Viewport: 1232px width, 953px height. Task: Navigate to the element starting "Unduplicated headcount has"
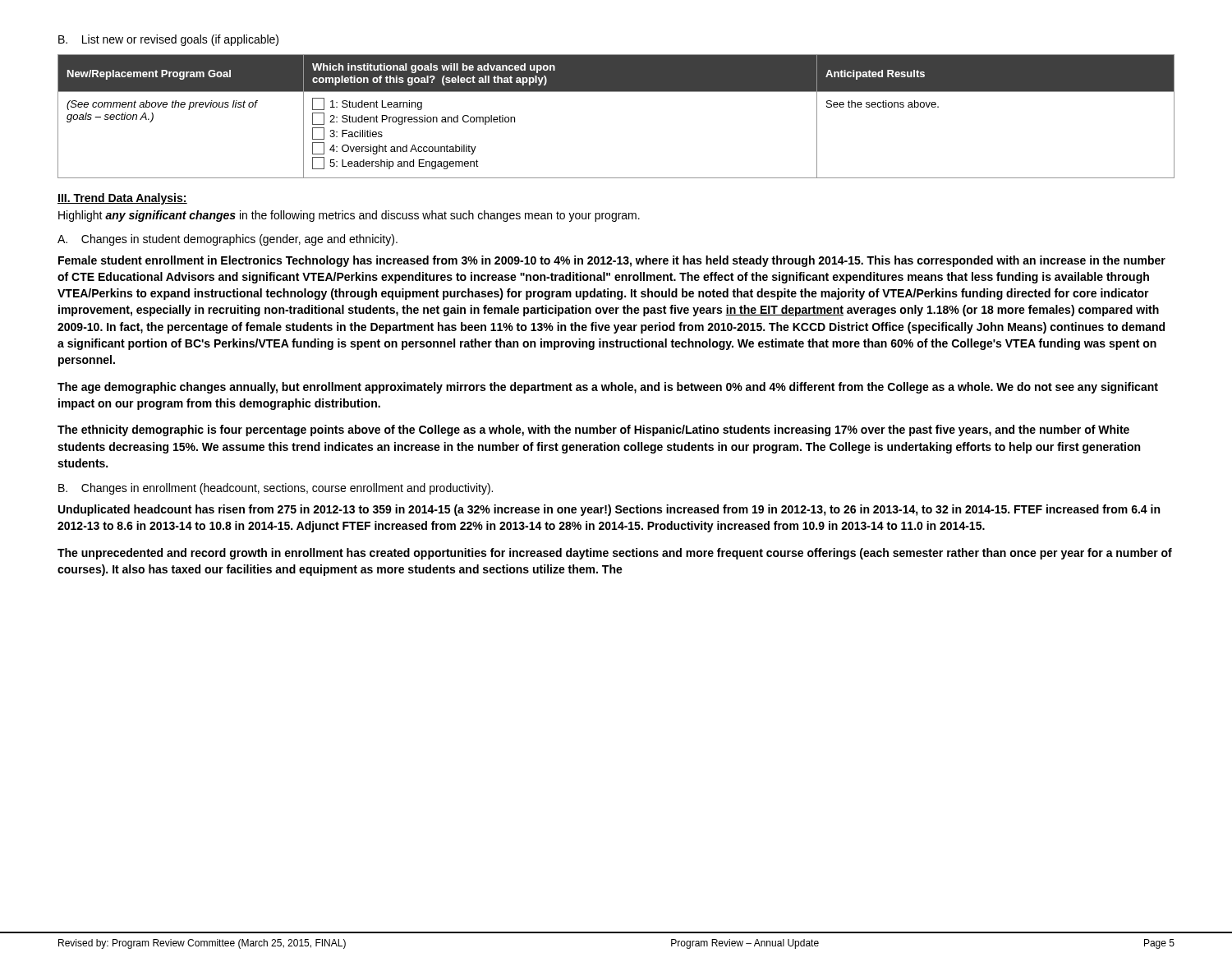(609, 518)
